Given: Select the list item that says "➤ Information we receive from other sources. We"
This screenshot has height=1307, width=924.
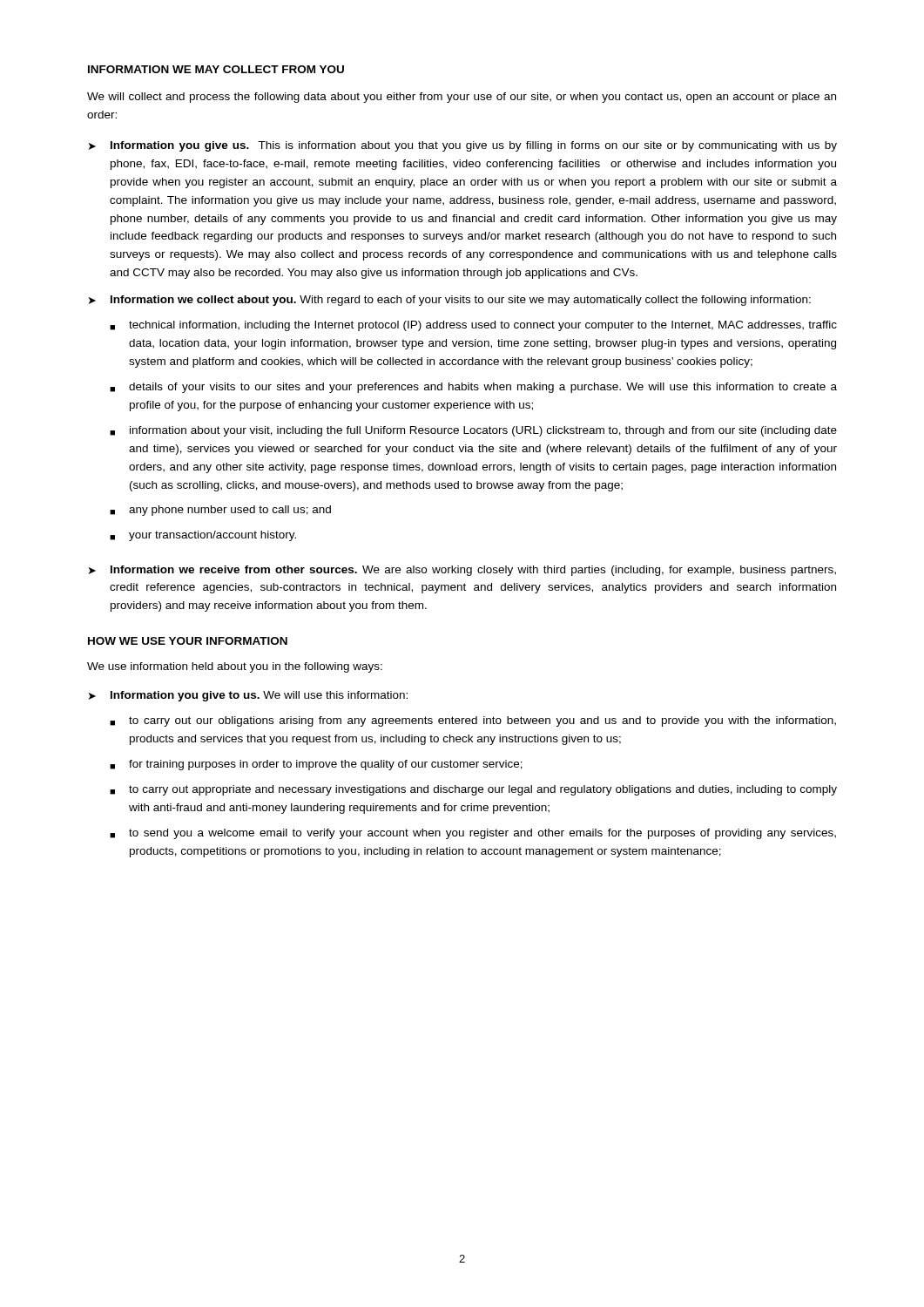Looking at the screenshot, I should coord(462,588).
